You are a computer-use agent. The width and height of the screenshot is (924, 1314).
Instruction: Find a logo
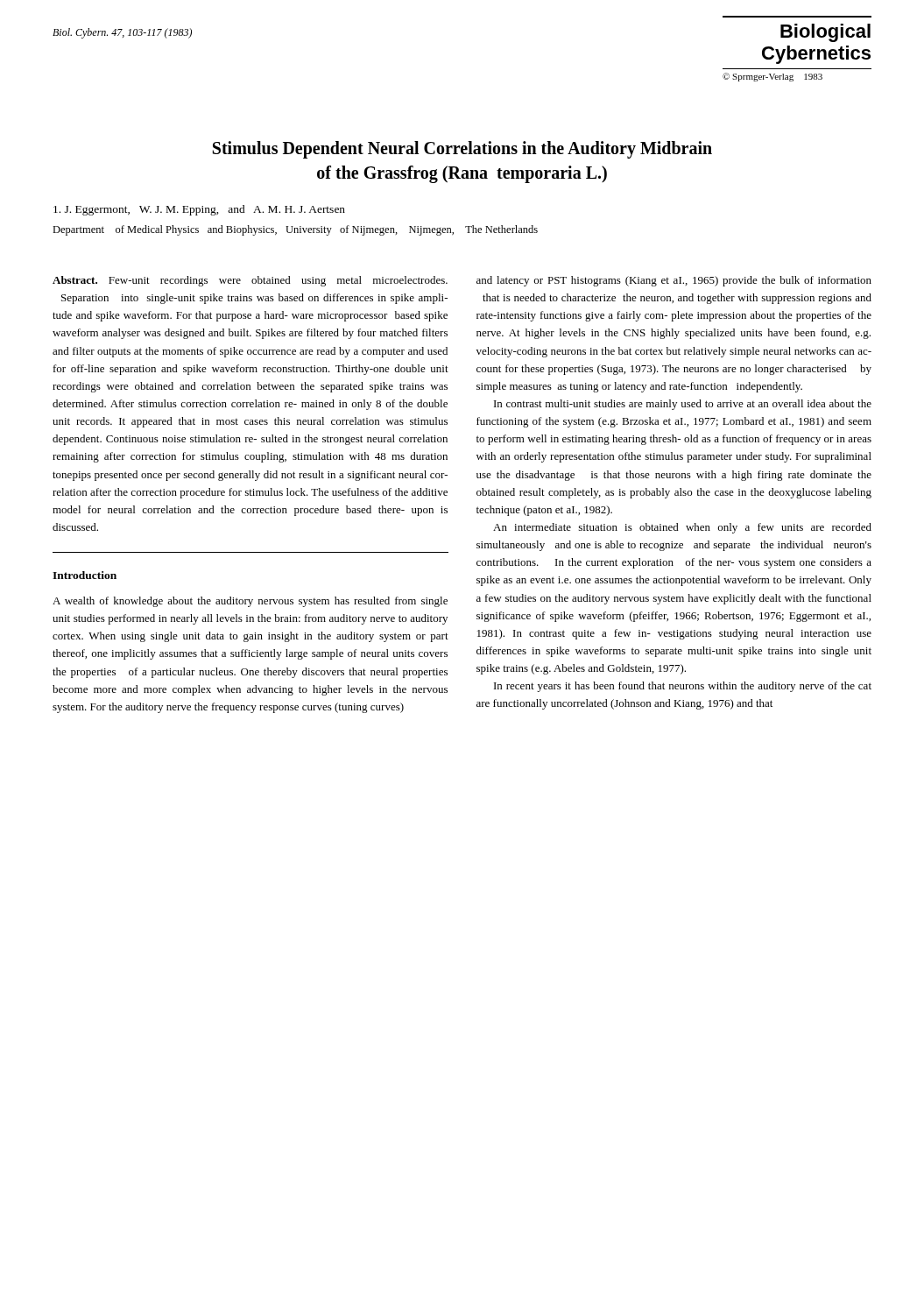[797, 48]
